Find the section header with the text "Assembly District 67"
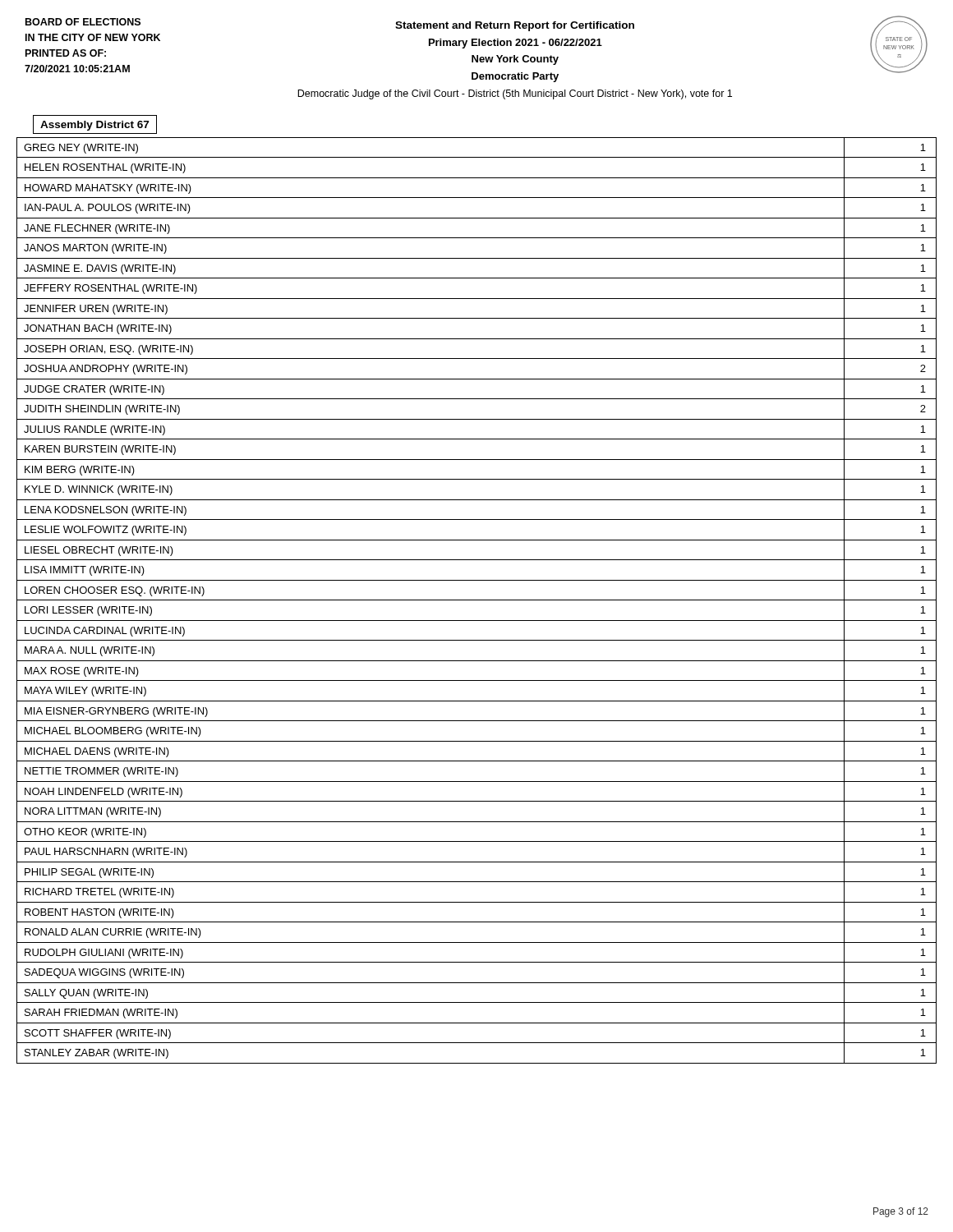The height and width of the screenshot is (1232, 953). pyautogui.click(x=95, y=124)
